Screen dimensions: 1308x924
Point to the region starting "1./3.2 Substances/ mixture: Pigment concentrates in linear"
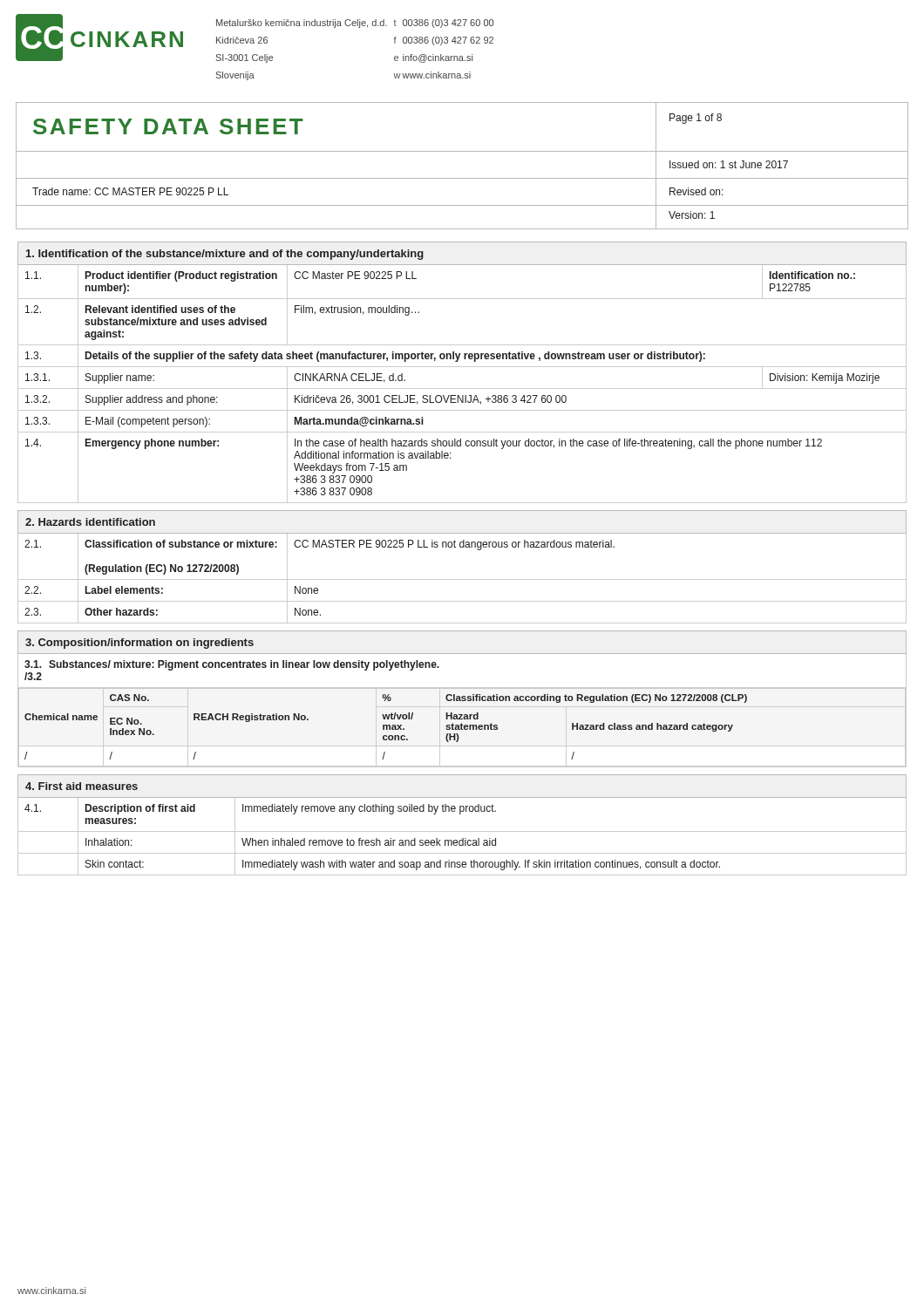tap(232, 670)
